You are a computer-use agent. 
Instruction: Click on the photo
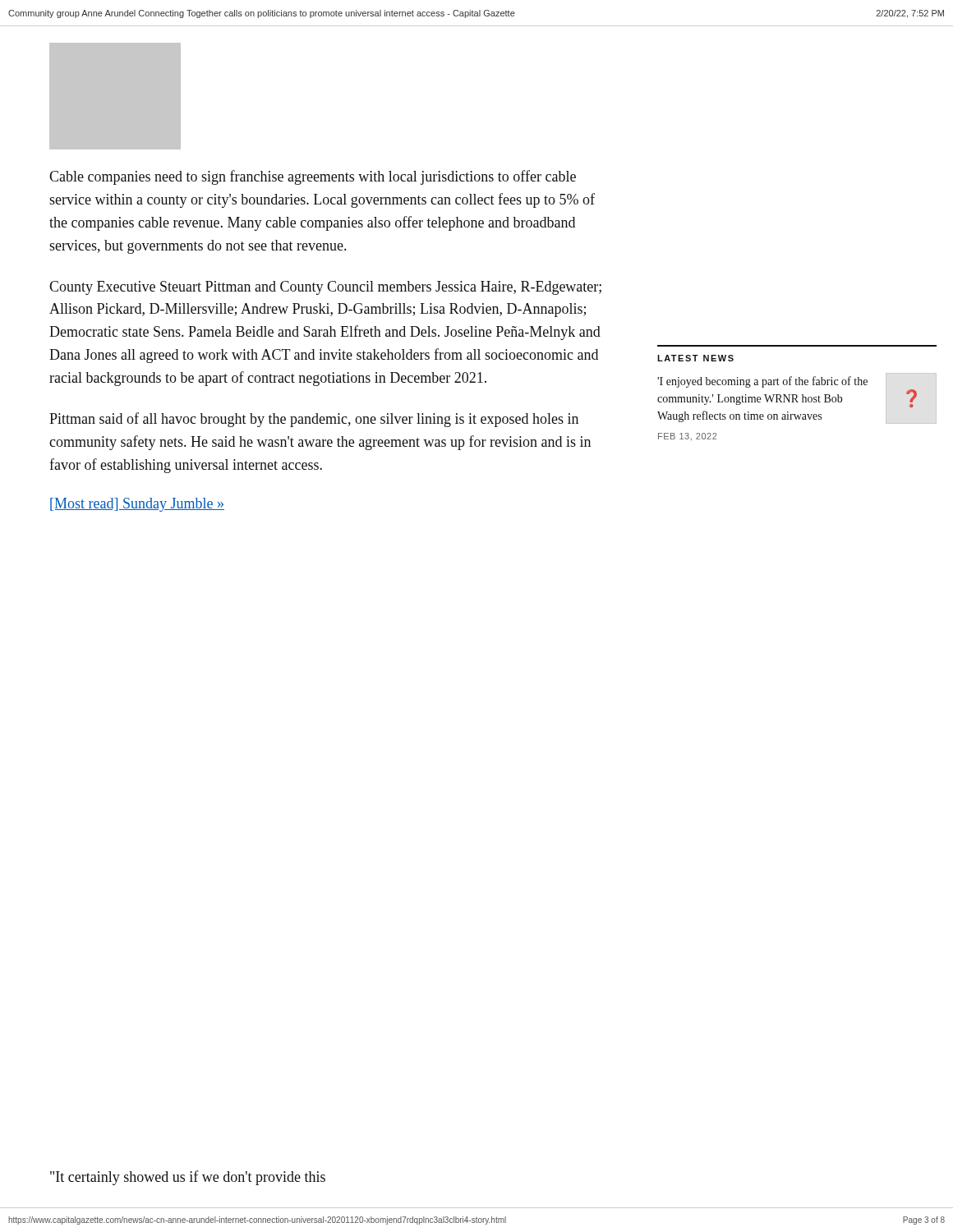(329, 96)
